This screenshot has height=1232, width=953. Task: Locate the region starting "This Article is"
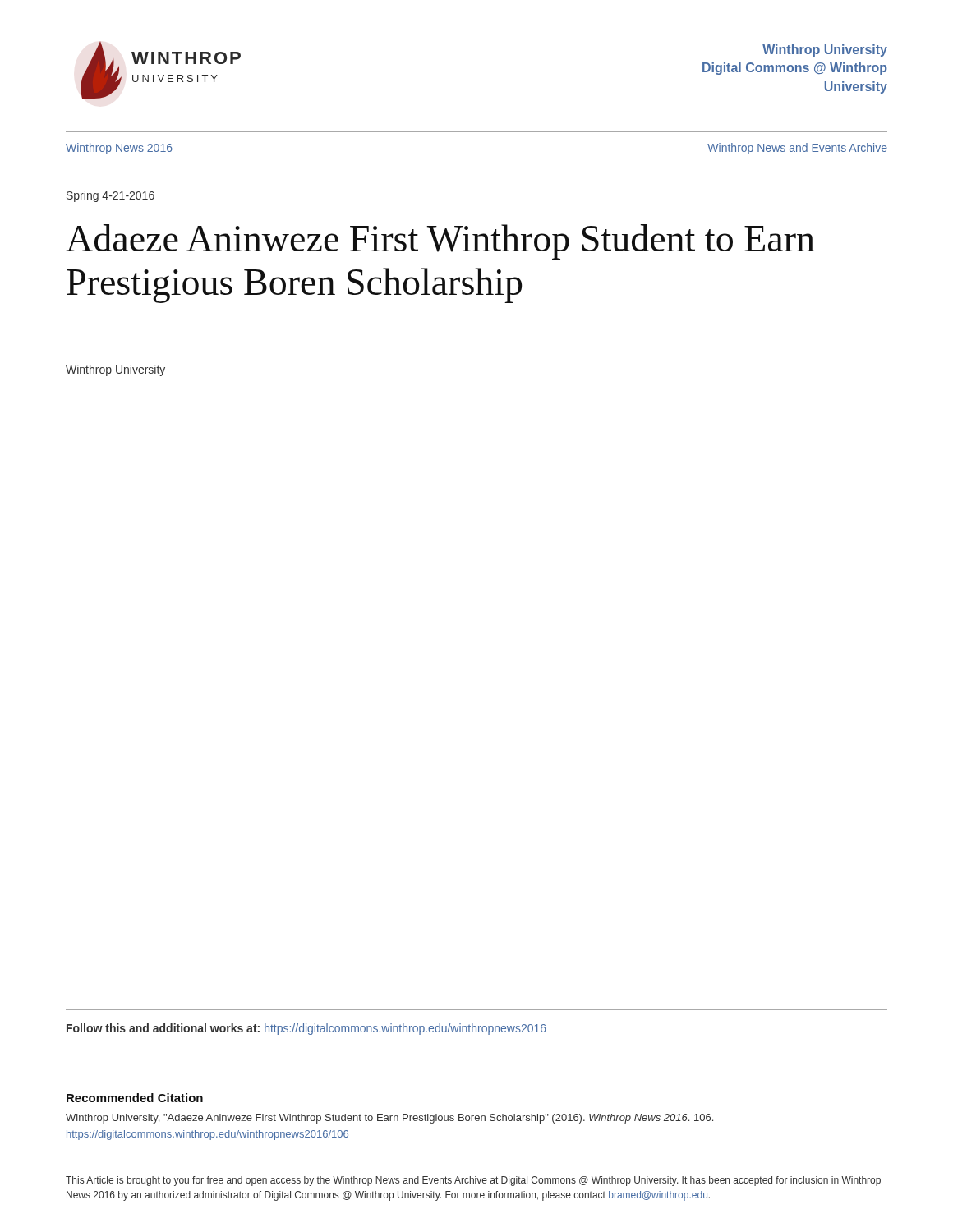(473, 1188)
